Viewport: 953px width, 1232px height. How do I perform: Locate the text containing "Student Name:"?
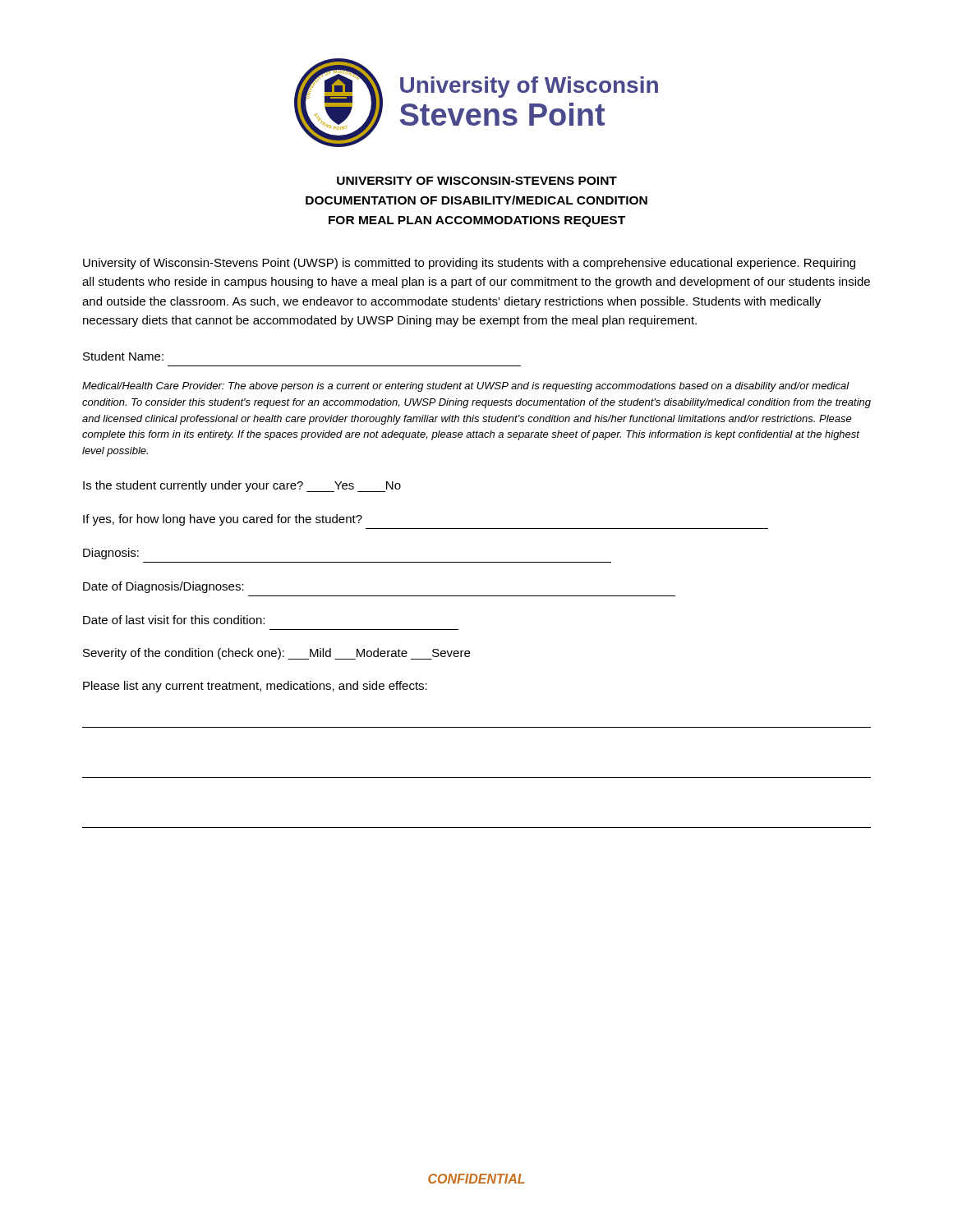302,356
